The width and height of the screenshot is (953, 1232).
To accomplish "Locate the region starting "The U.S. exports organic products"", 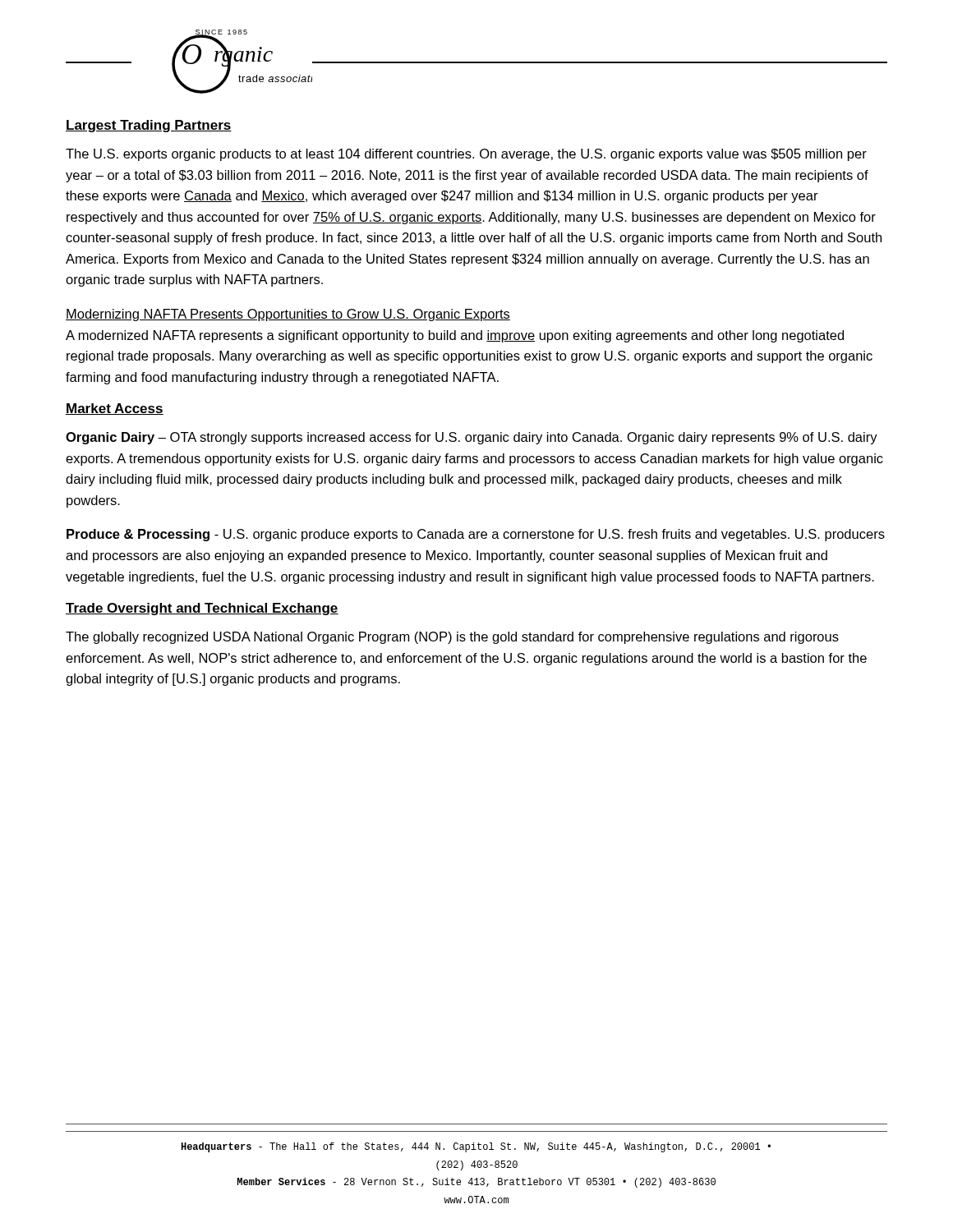I will pos(474,217).
